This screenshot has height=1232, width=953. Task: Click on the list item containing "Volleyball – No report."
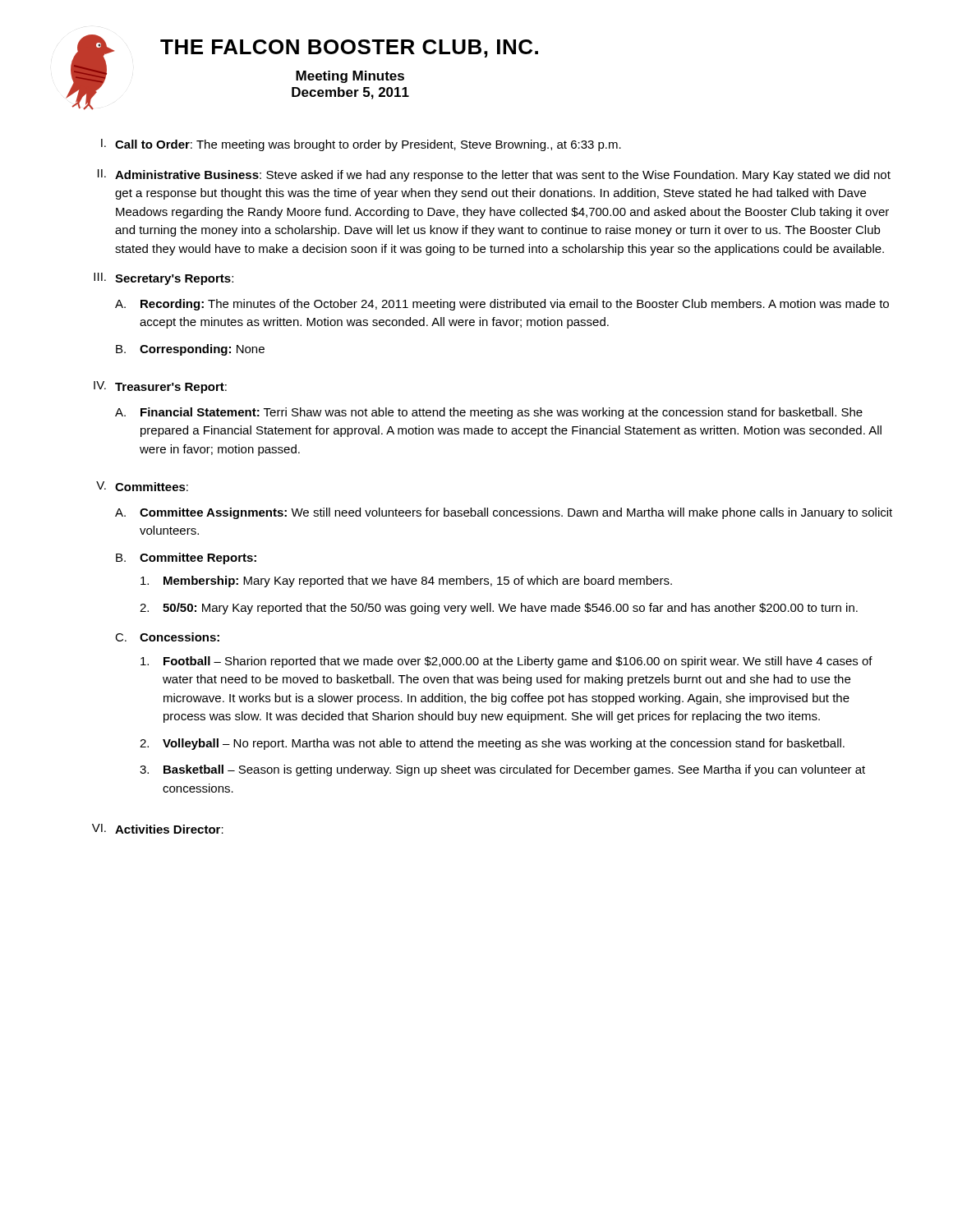tap(504, 742)
